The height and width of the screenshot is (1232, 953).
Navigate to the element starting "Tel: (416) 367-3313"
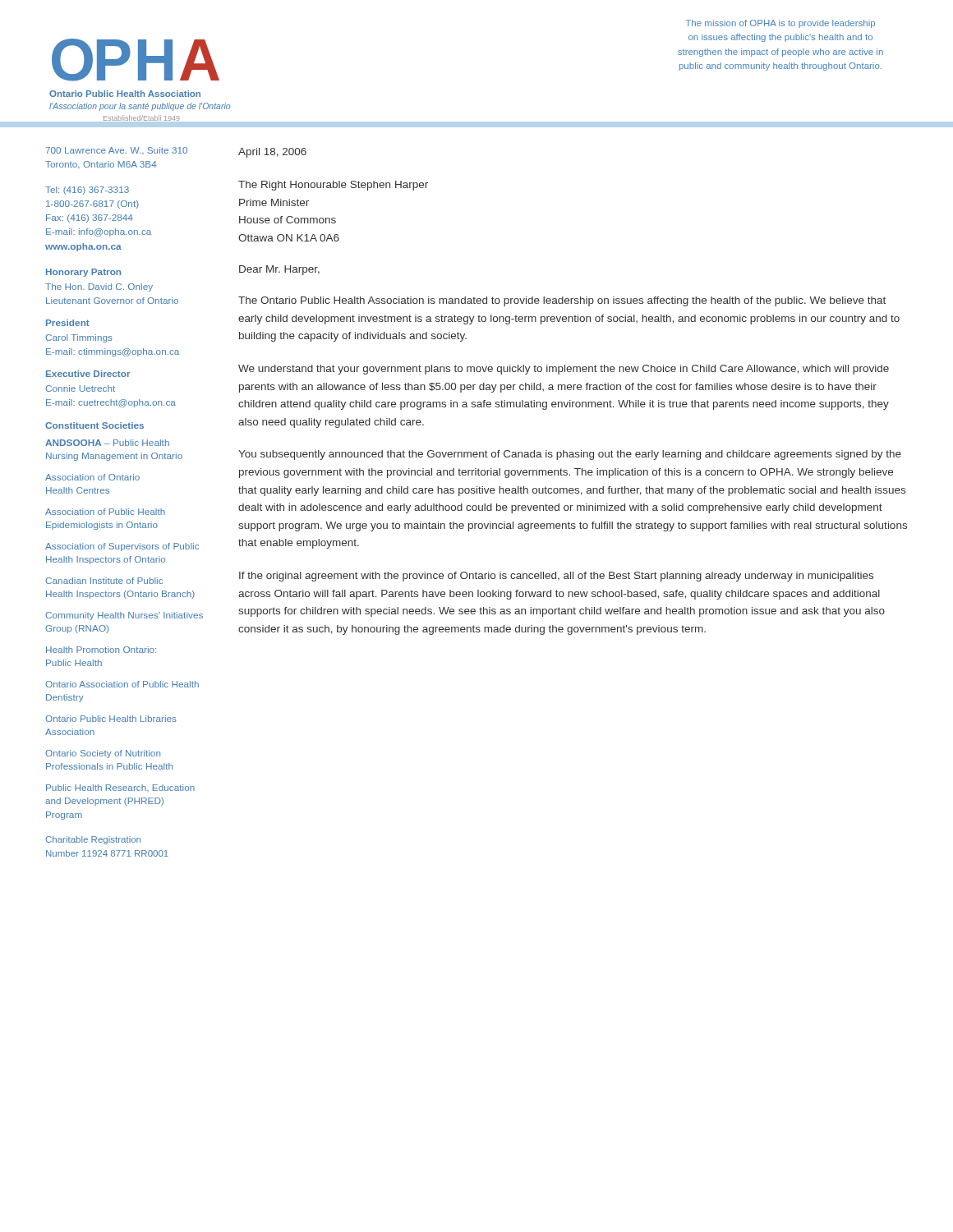point(98,218)
